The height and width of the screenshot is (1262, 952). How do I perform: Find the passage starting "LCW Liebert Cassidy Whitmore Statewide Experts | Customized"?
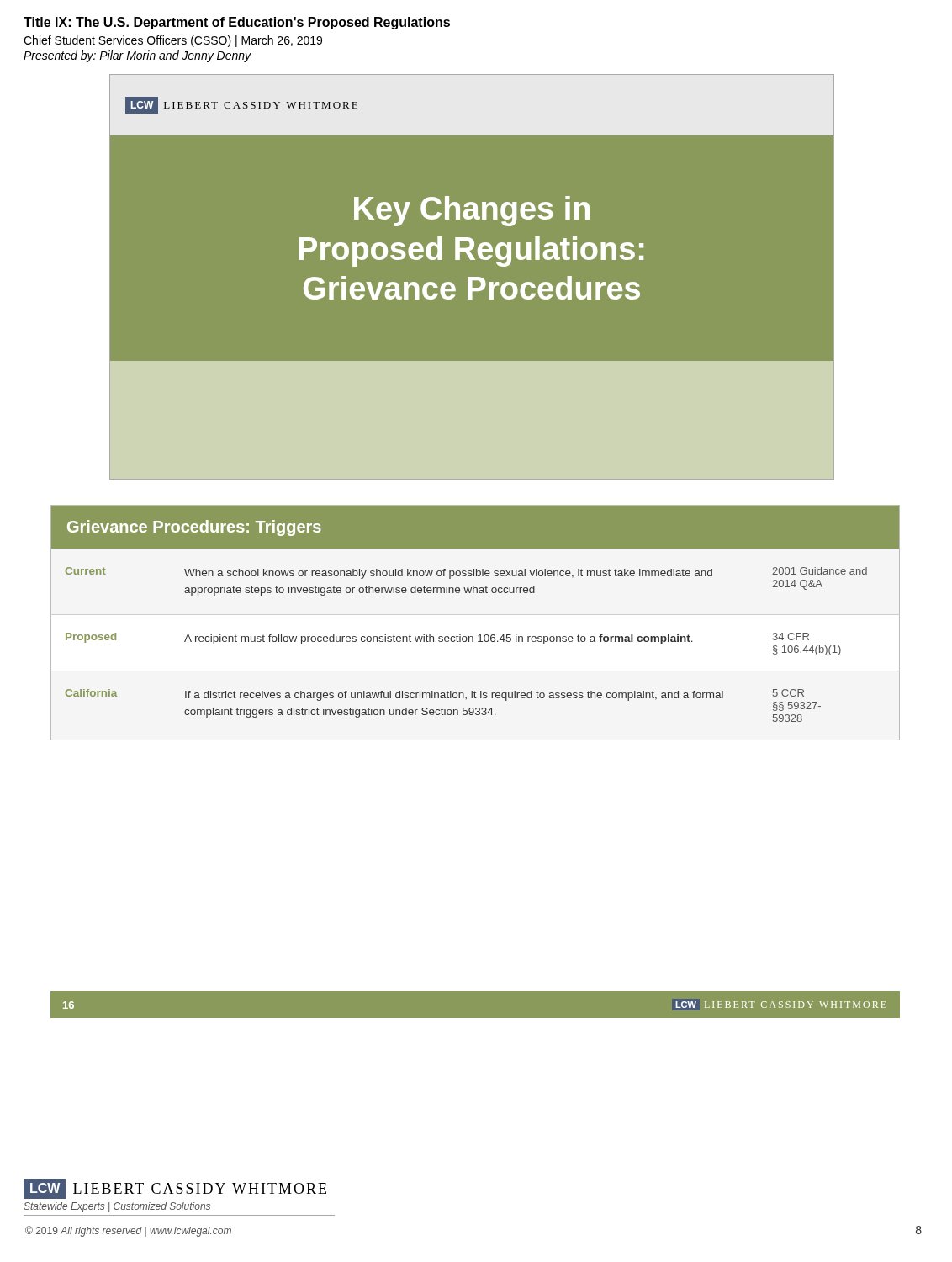pyautogui.click(x=179, y=1197)
